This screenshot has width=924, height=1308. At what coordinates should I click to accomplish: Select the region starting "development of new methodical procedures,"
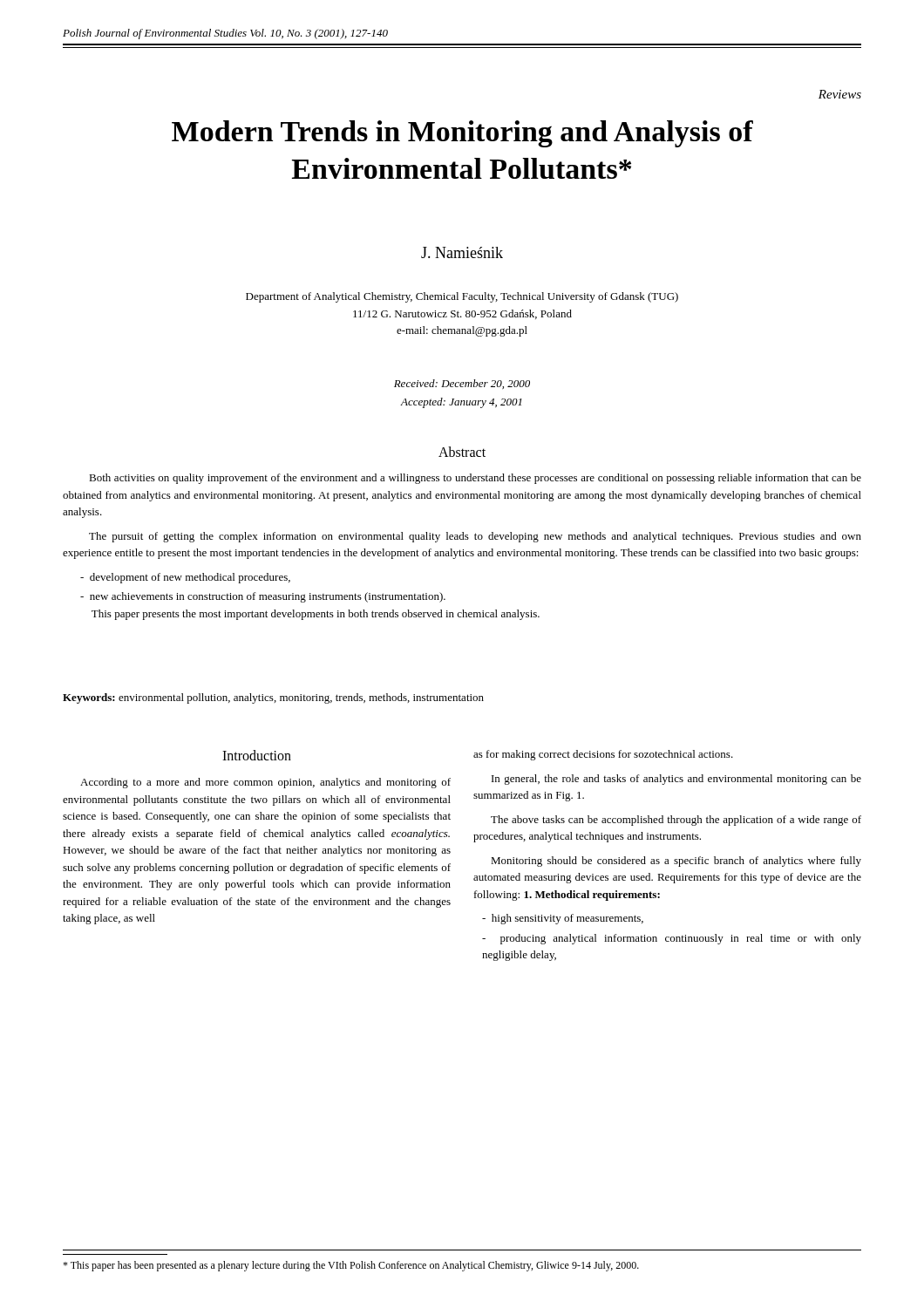pos(185,578)
